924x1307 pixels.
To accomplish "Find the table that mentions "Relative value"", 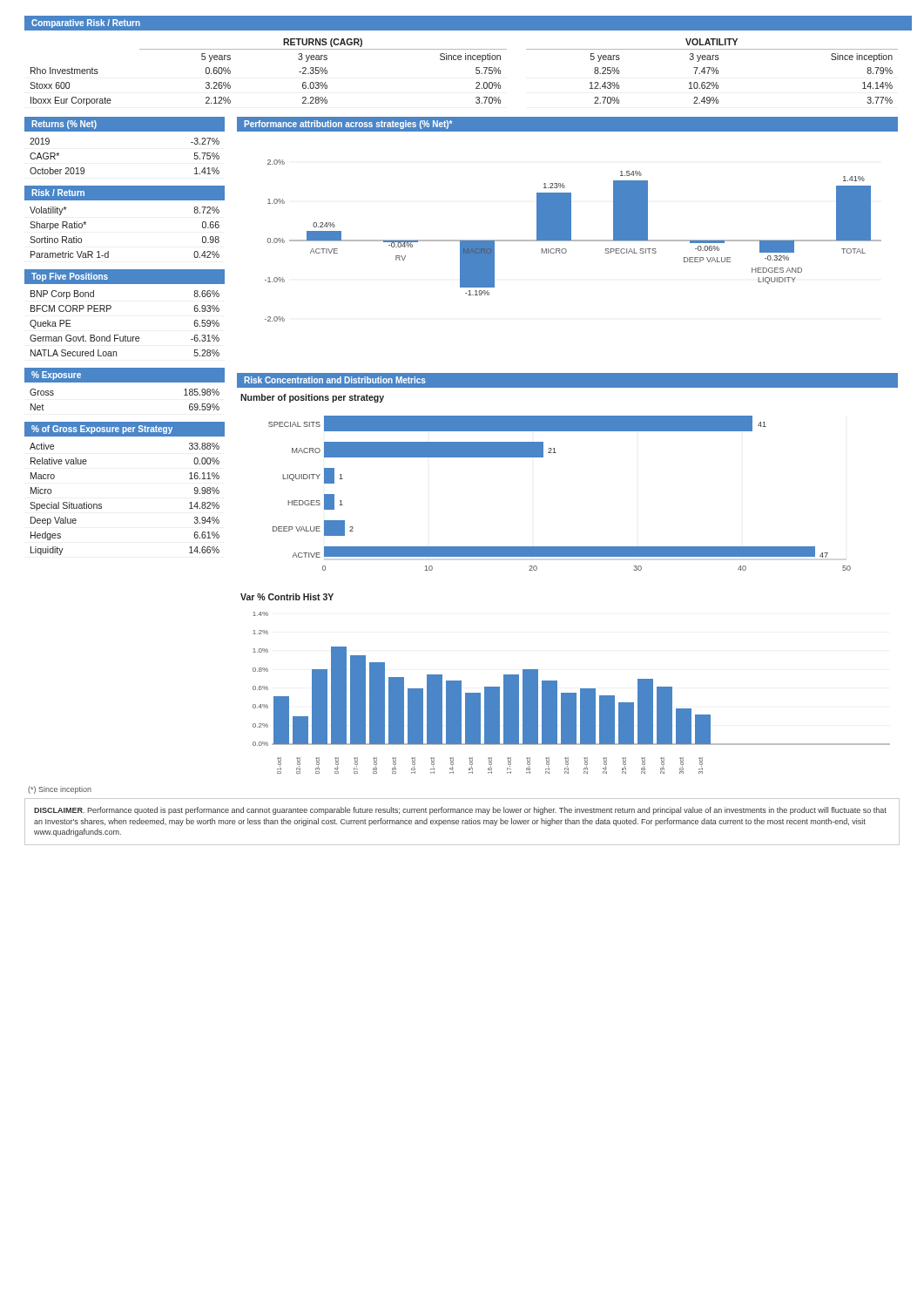I will click(x=125, y=498).
